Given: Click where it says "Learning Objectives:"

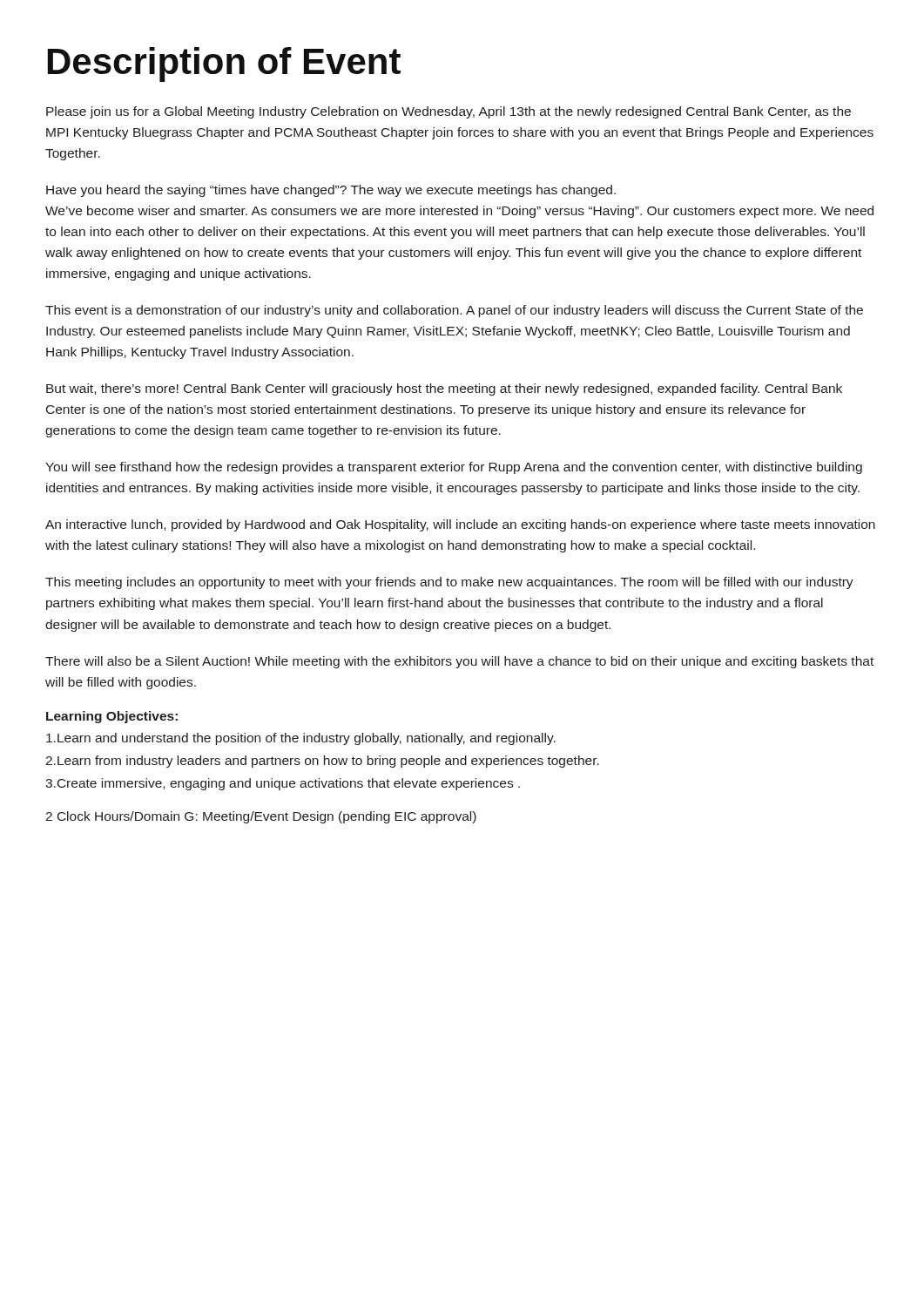Looking at the screenshot, I should 112,716.
